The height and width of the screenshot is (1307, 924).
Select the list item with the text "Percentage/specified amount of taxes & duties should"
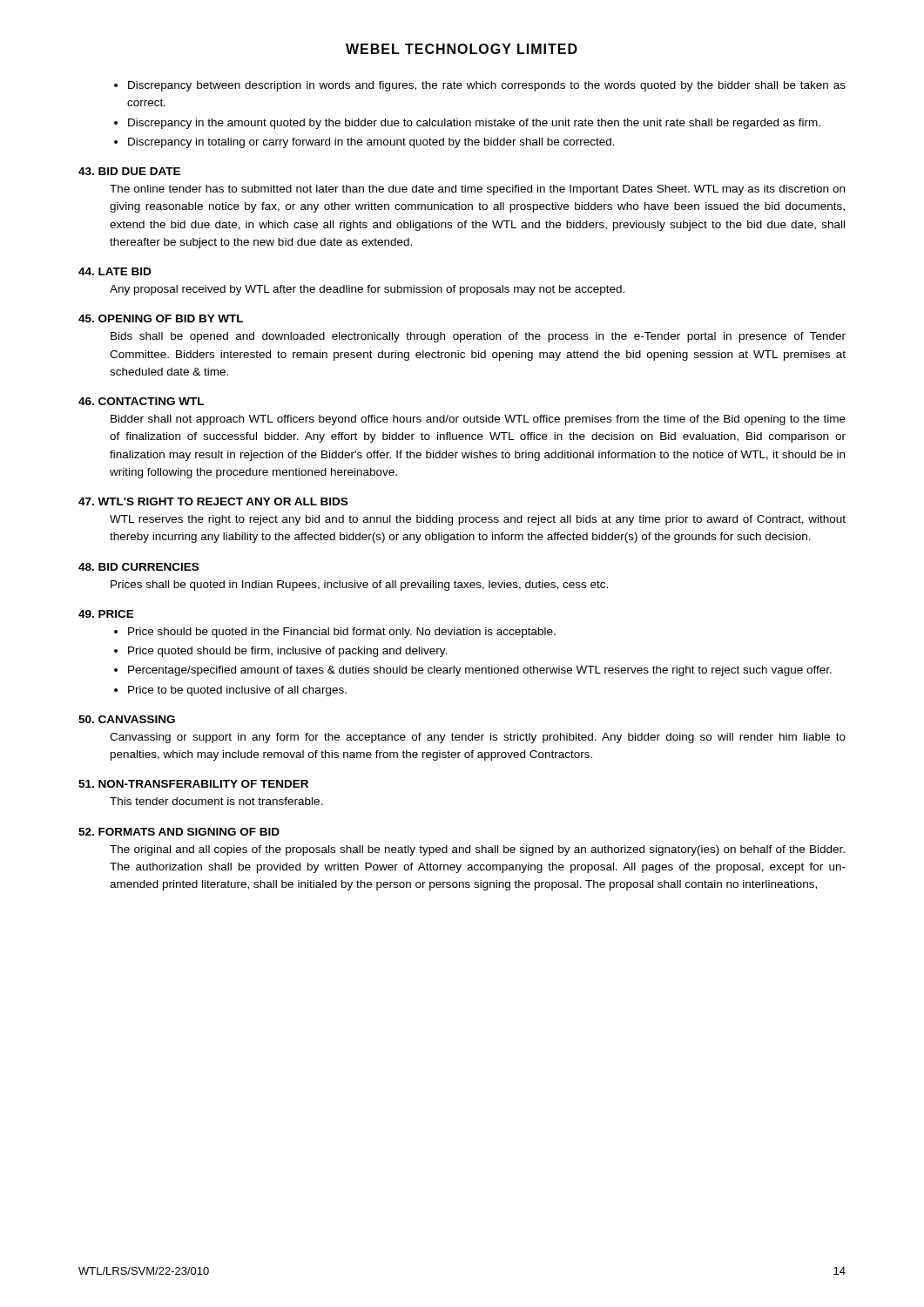pos(480,670)
